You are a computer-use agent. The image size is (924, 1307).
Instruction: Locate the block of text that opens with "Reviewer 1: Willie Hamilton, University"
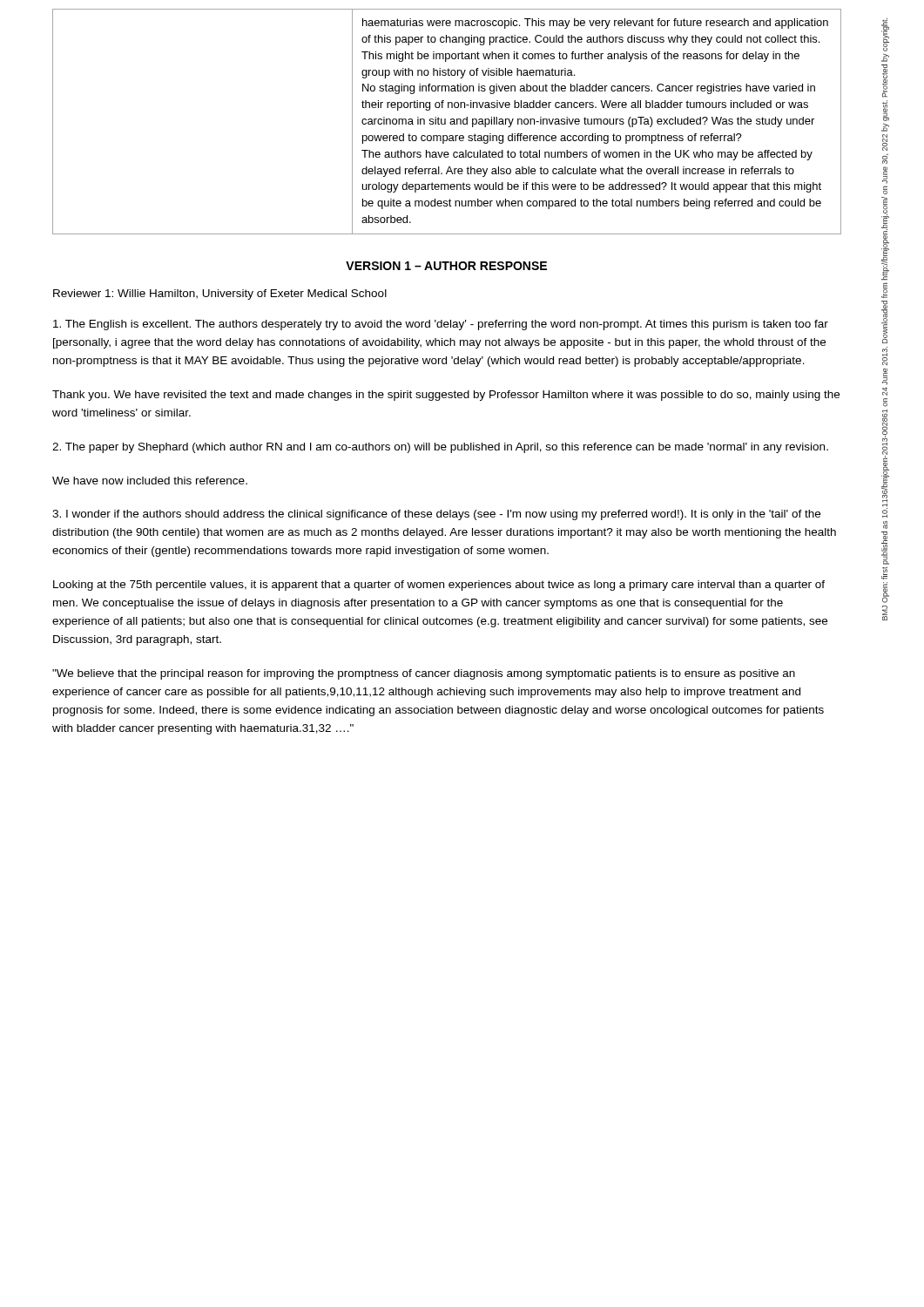pyautogui.click(x=220, y=293)
